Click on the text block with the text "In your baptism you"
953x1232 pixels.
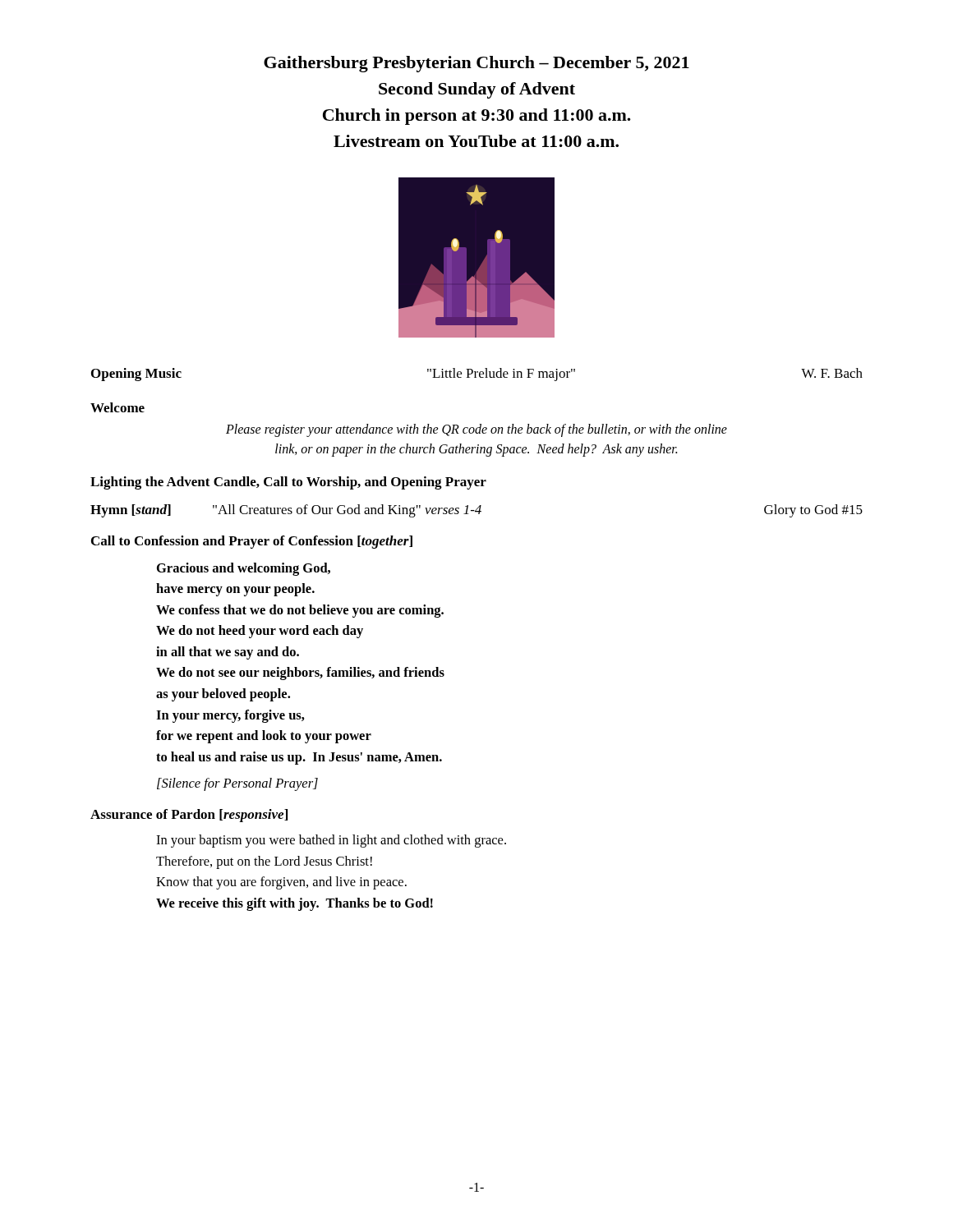pos(331,841)
